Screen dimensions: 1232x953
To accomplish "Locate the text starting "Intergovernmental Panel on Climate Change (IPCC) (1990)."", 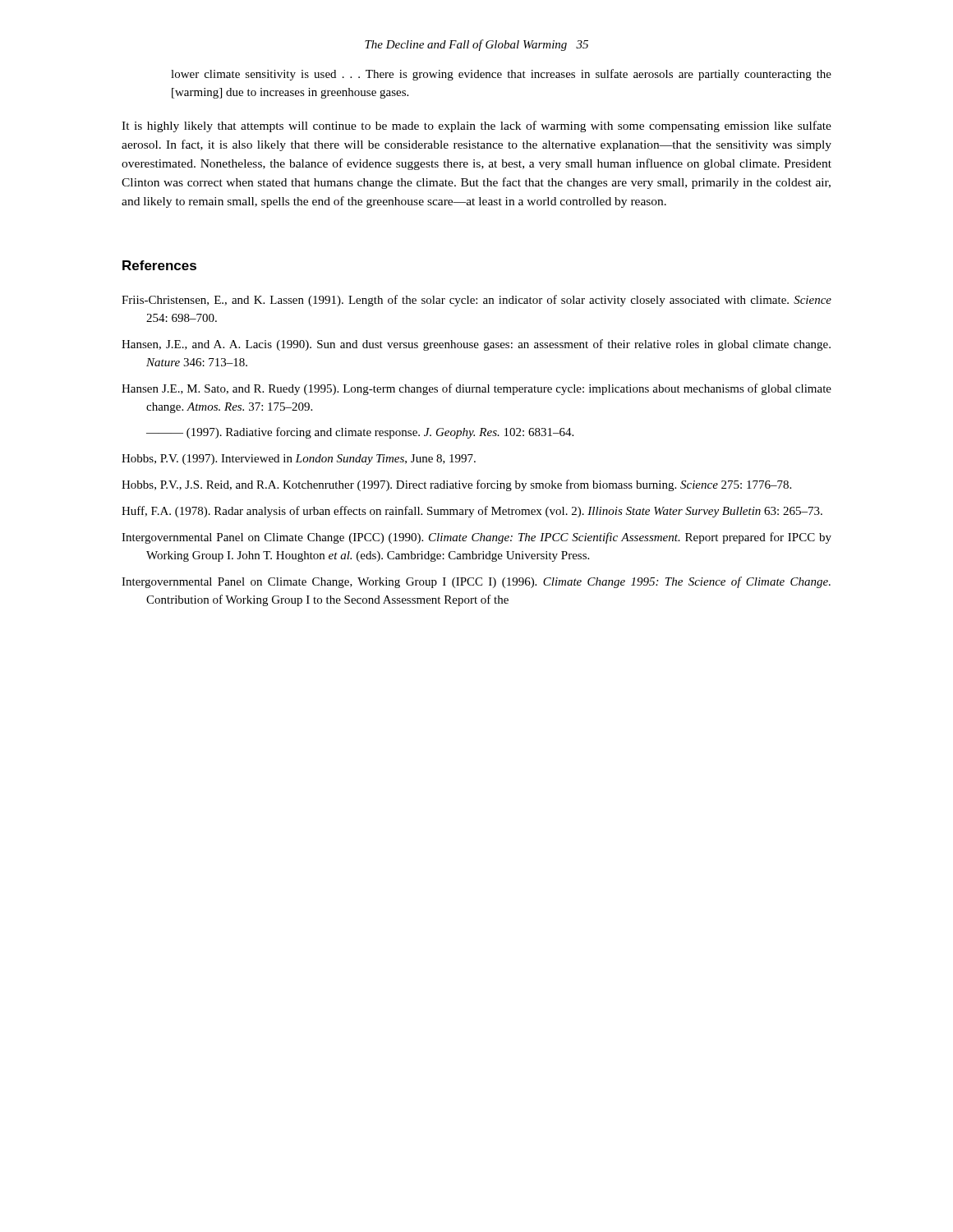I will click(x=476, y=547).
